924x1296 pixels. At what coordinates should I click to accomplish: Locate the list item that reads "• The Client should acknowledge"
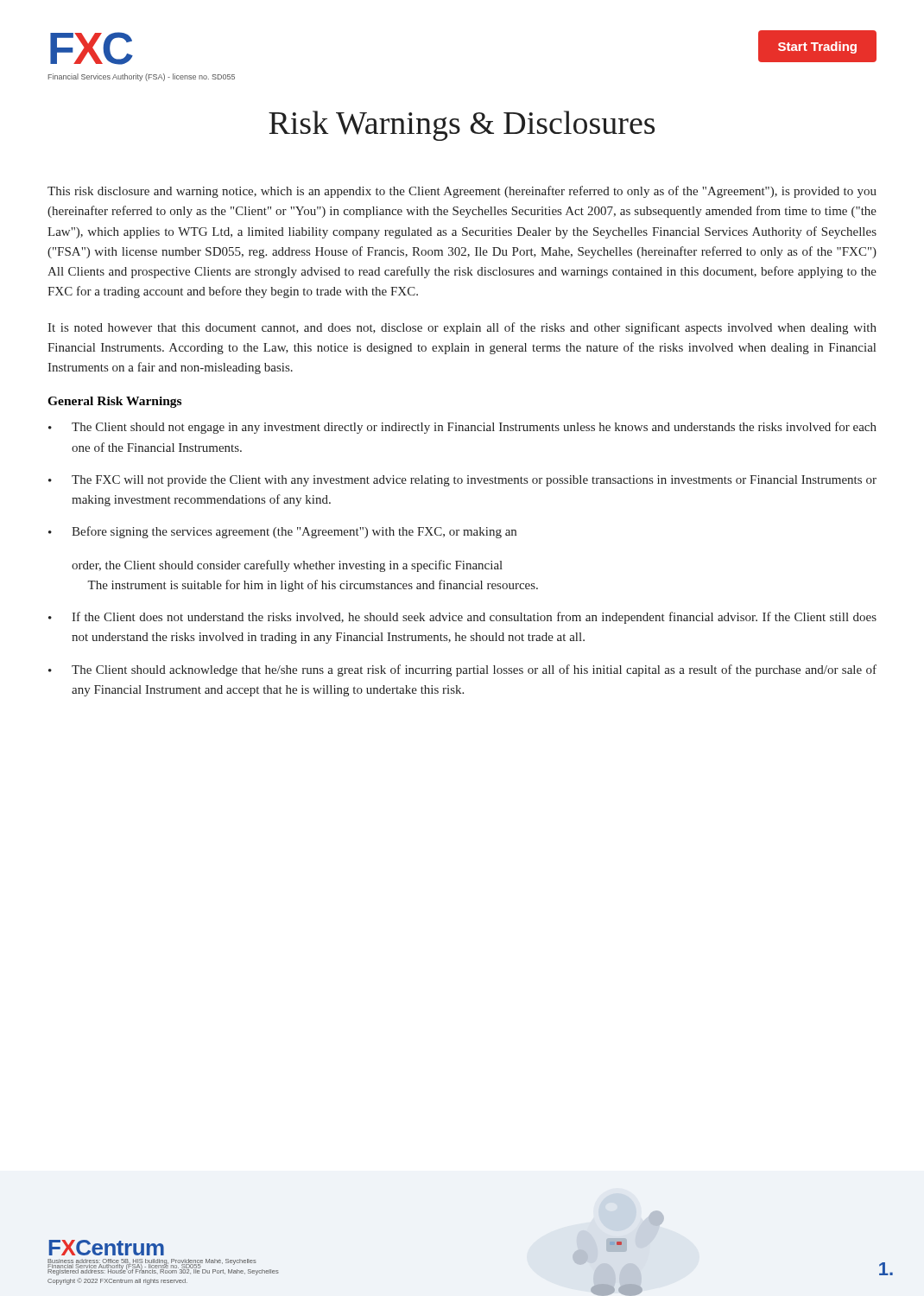(x=462, y=680)
